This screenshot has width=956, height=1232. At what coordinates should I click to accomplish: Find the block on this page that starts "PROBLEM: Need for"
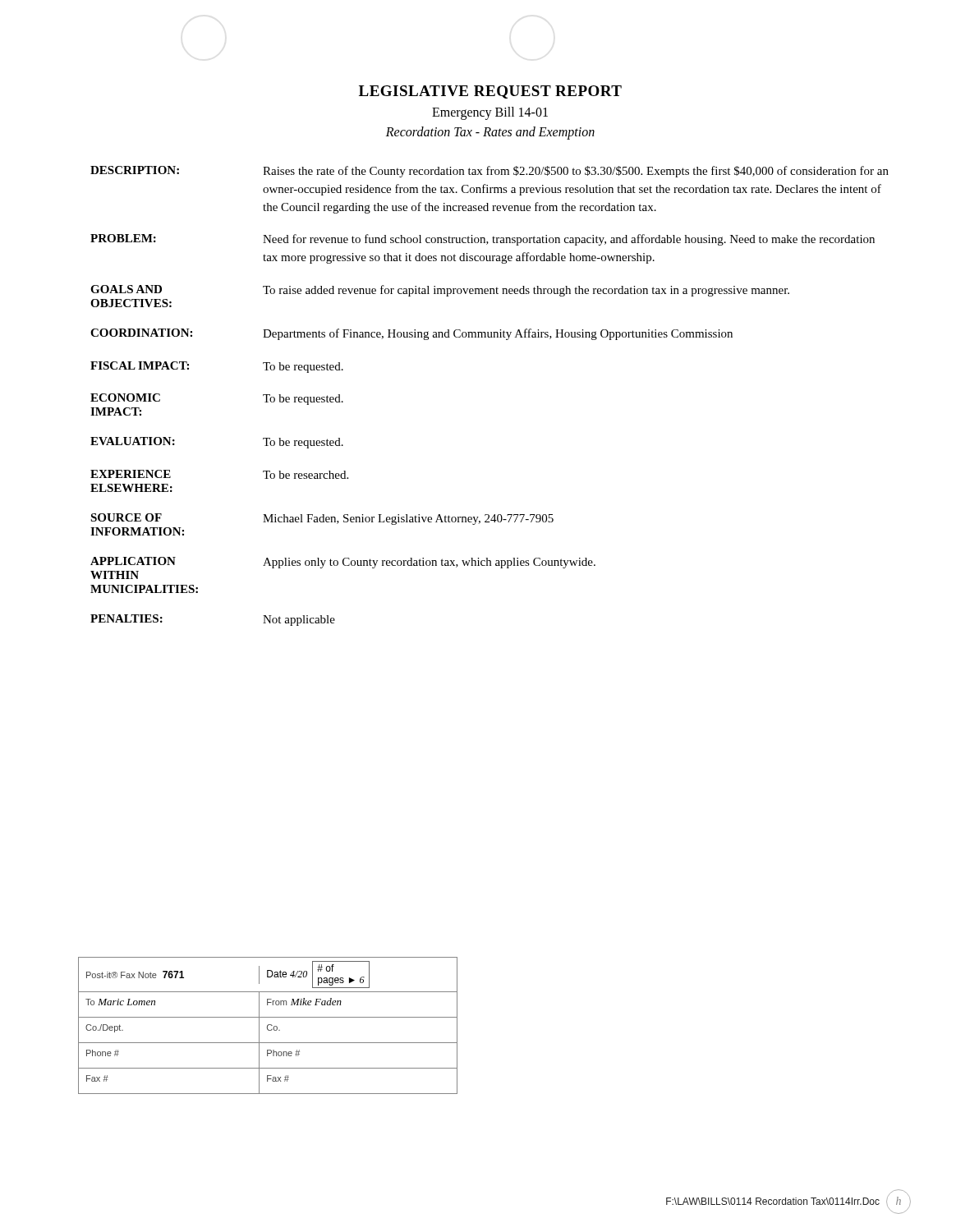[490, 249]
